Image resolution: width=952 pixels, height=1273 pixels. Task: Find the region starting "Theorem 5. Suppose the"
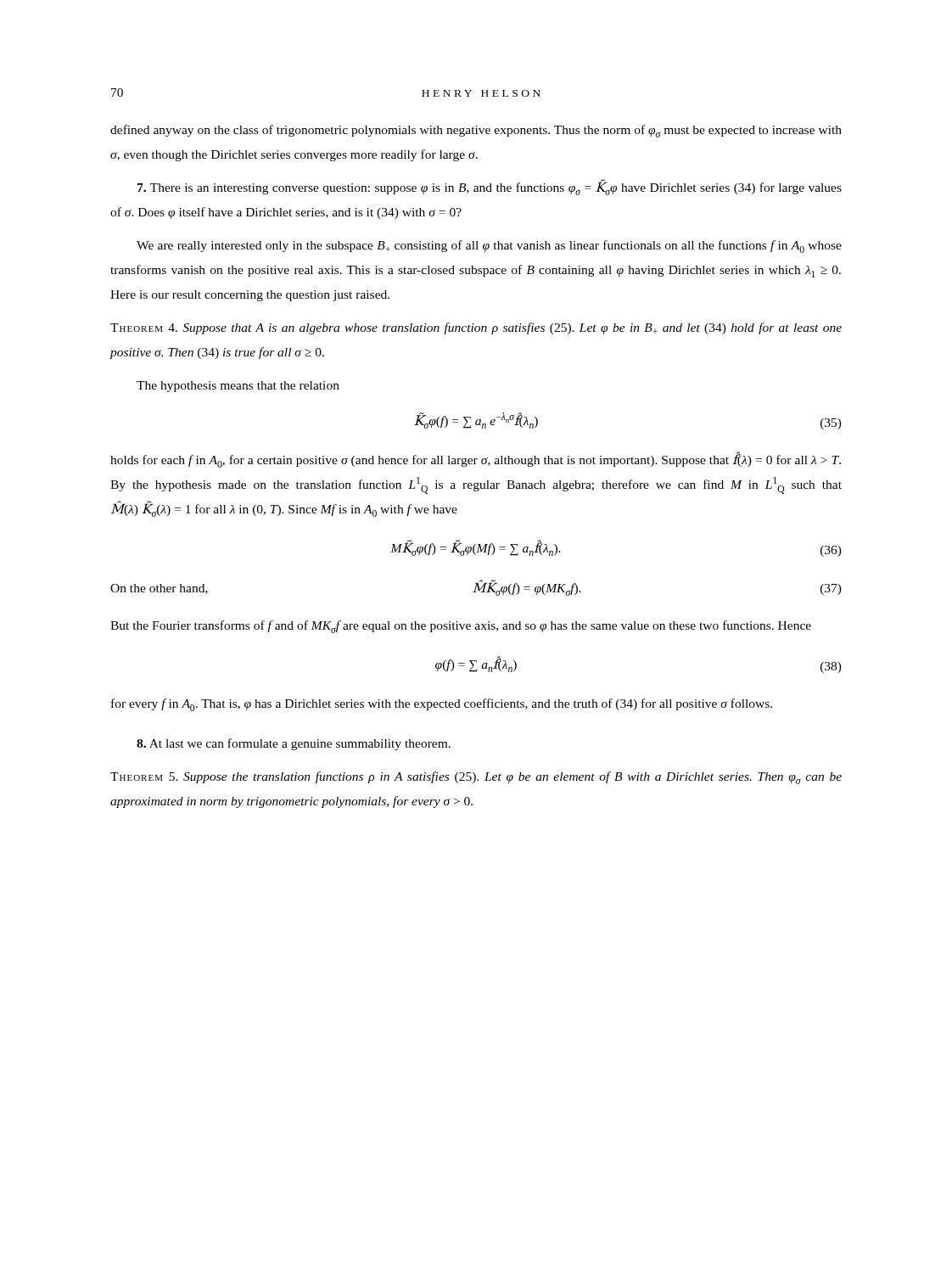(476, 789)
